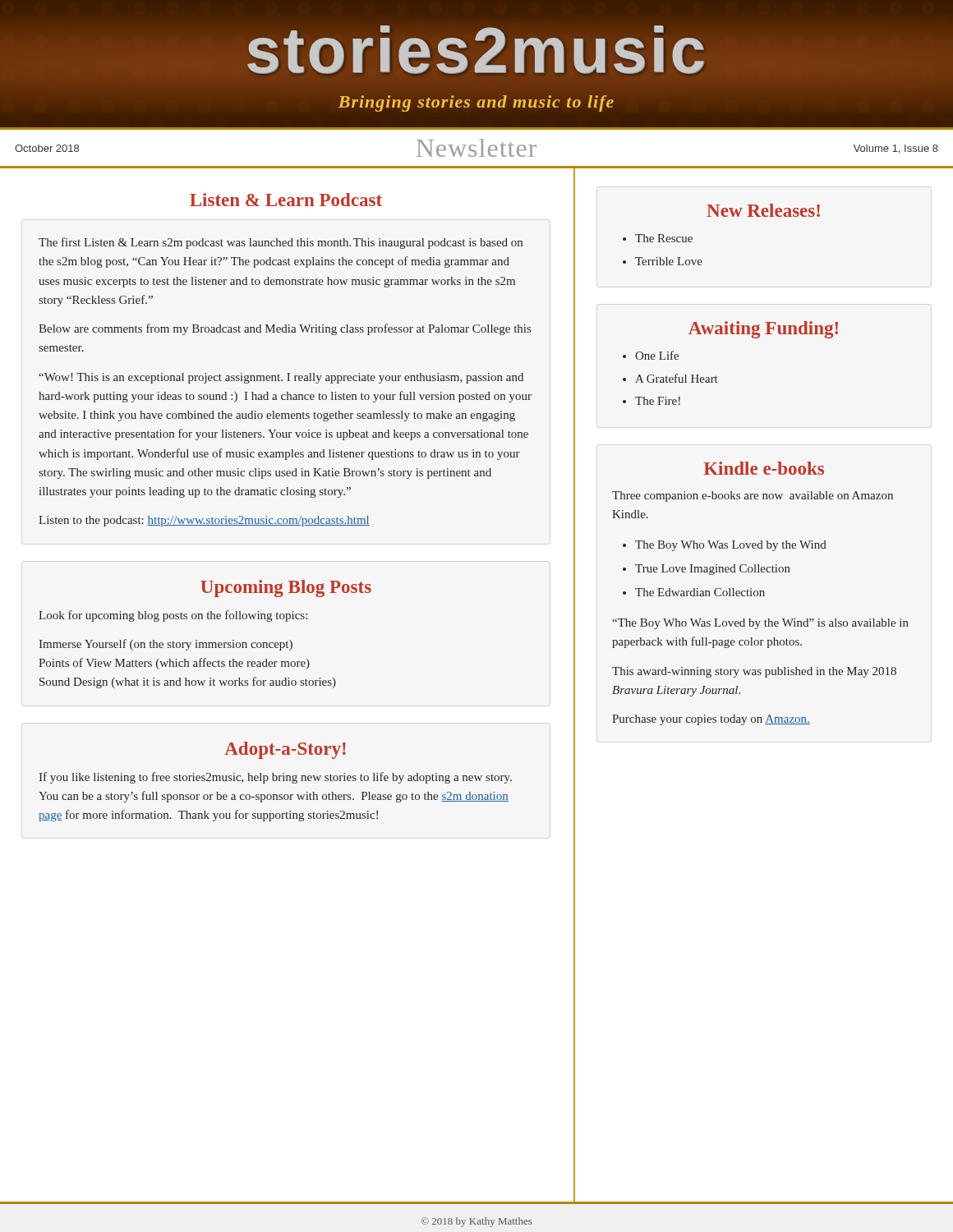
Task: Locate the element starting "The Rescue"
Action: [x=664, y=238]
